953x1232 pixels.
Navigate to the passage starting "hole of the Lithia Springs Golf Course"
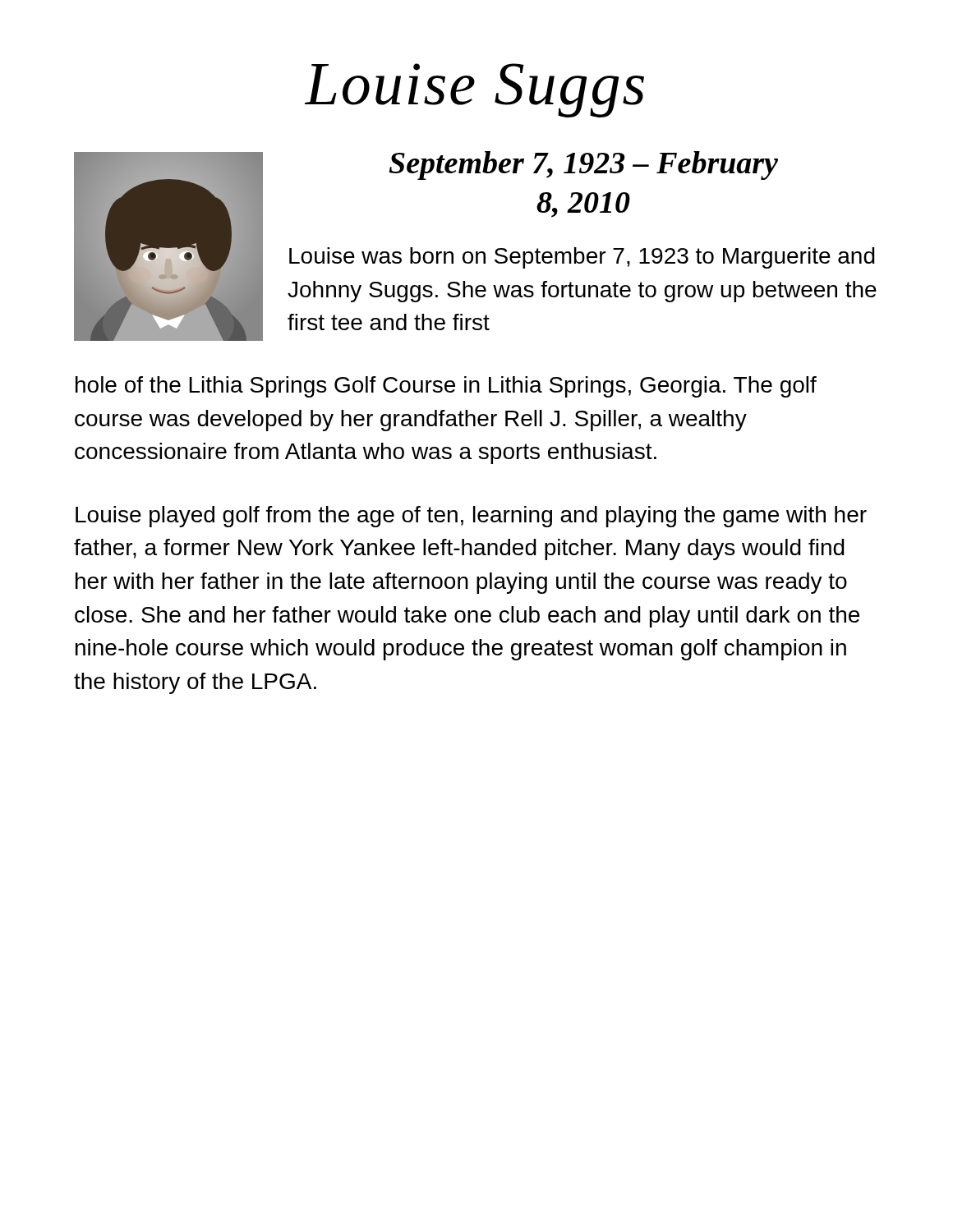pos(445,418)
